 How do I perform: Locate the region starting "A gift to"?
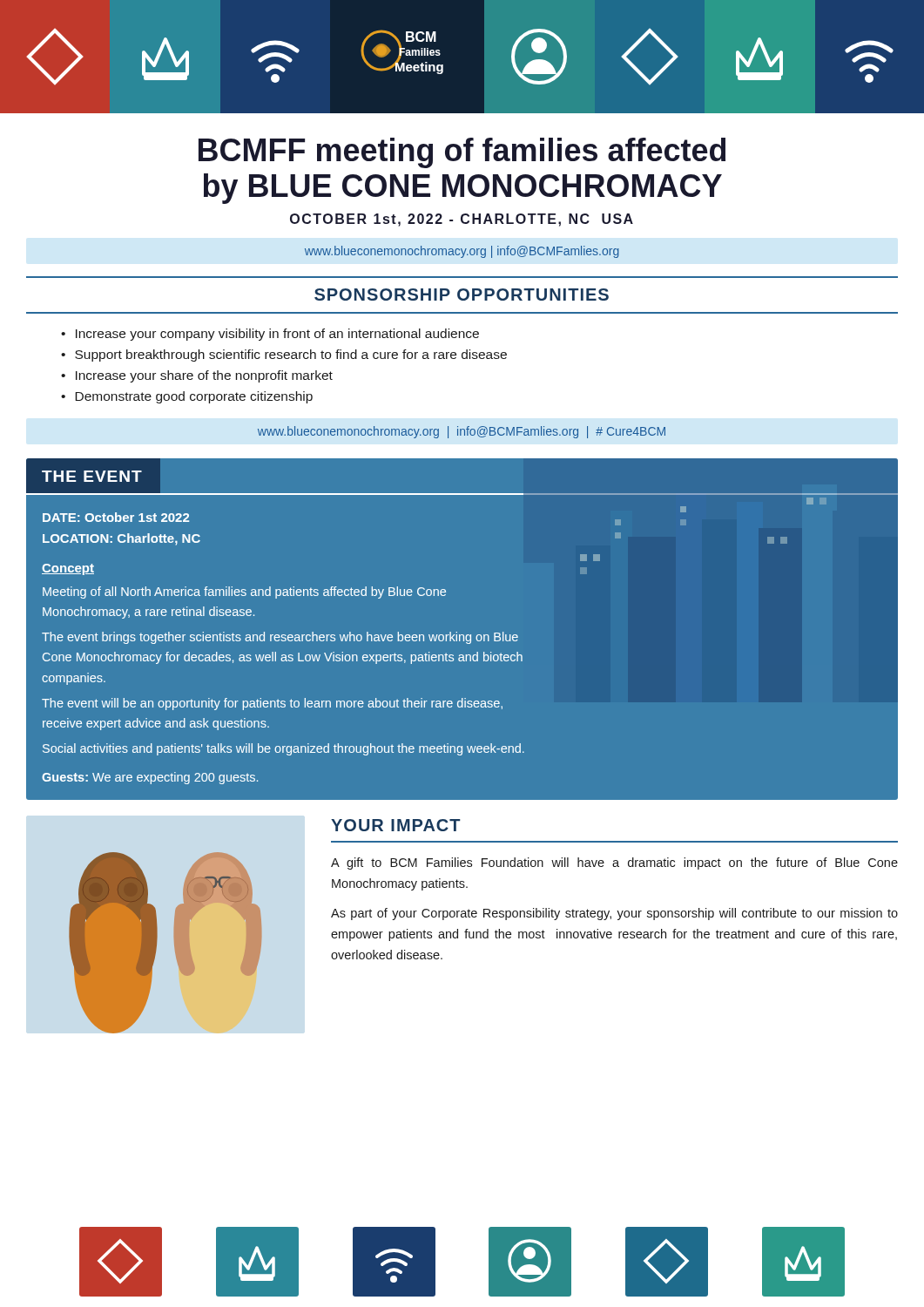[614, 910]
